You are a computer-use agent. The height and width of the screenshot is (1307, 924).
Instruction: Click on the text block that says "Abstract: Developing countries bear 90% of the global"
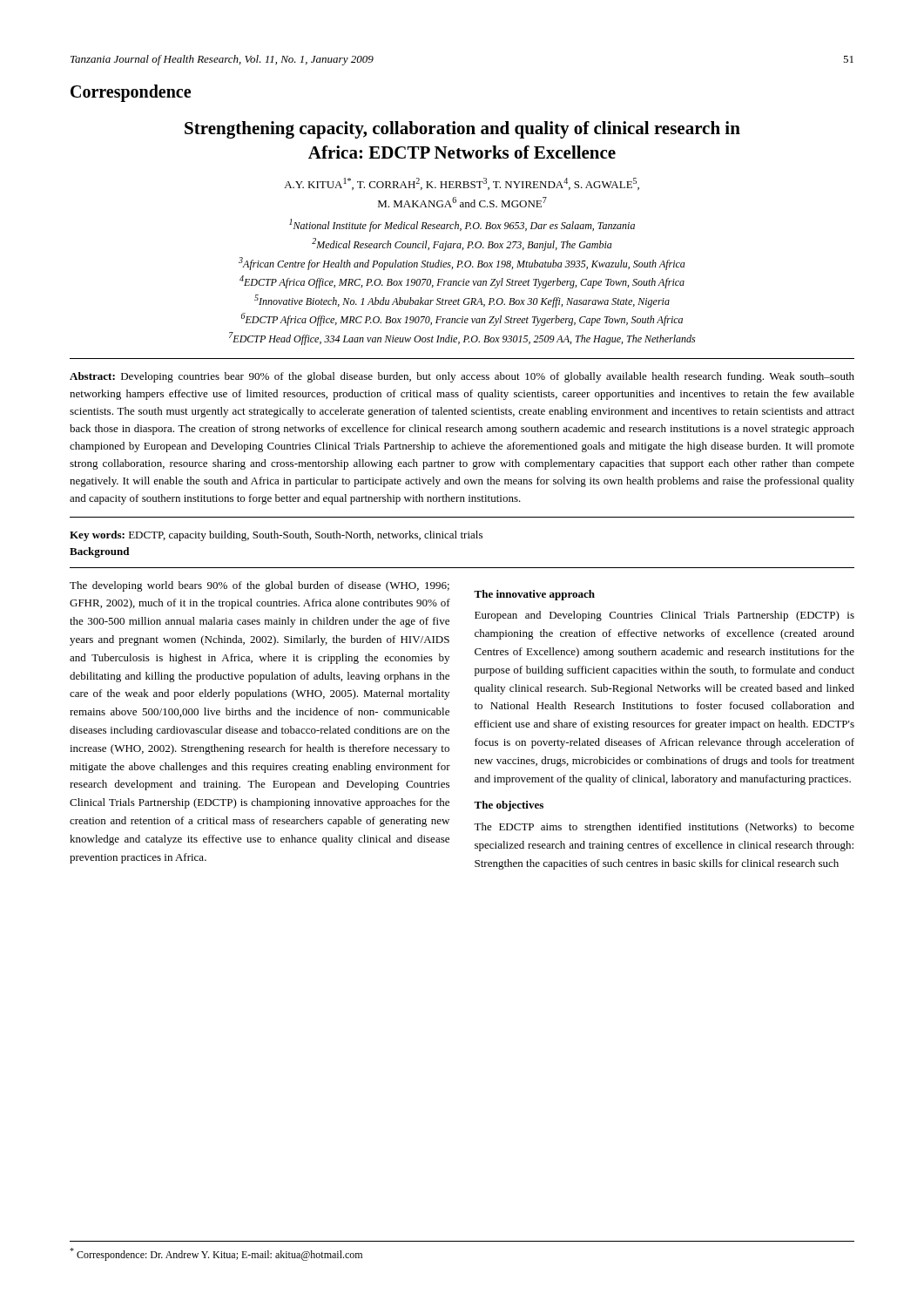(x=462, y=437)
